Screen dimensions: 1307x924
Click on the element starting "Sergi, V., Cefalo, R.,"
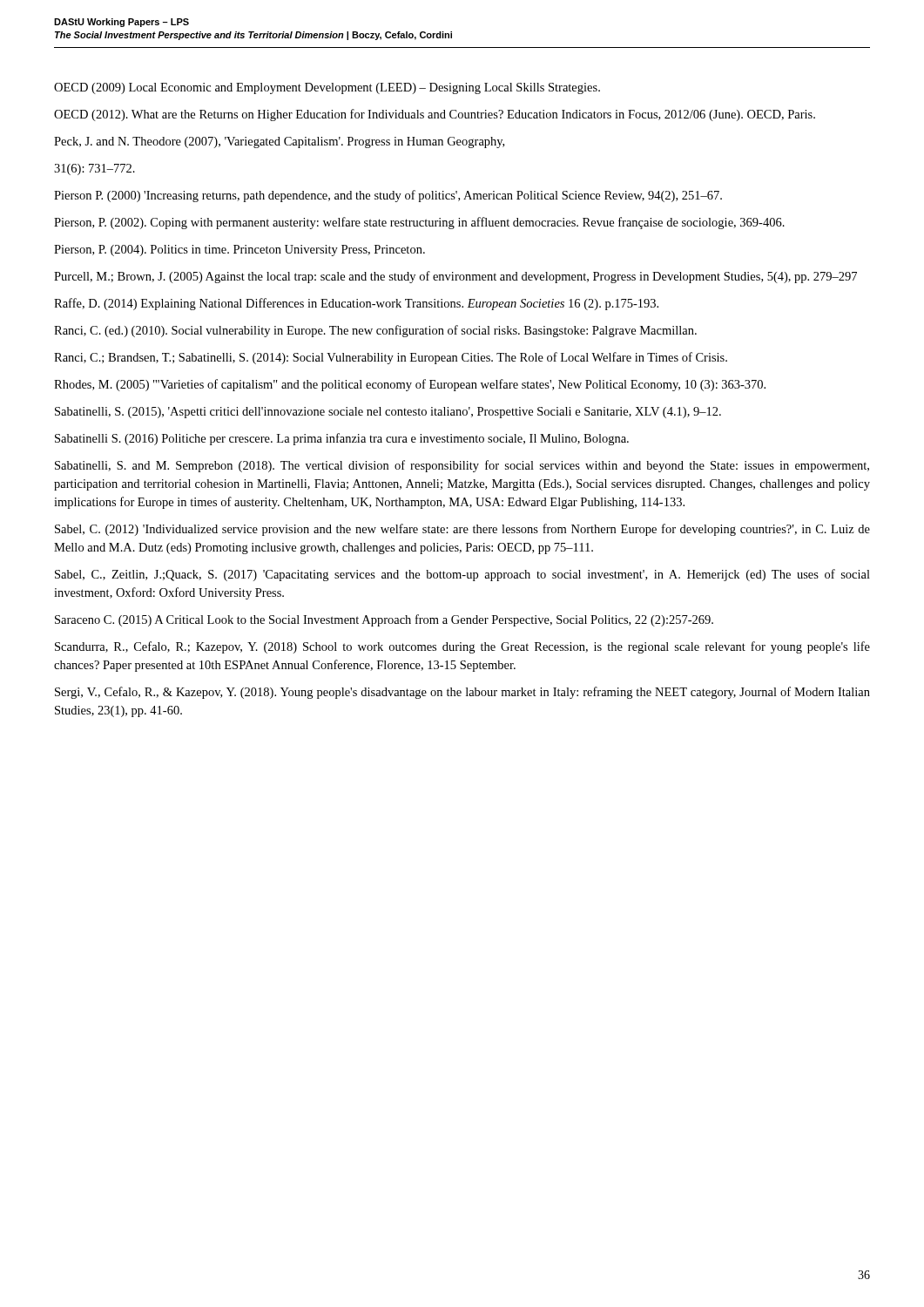462,701
